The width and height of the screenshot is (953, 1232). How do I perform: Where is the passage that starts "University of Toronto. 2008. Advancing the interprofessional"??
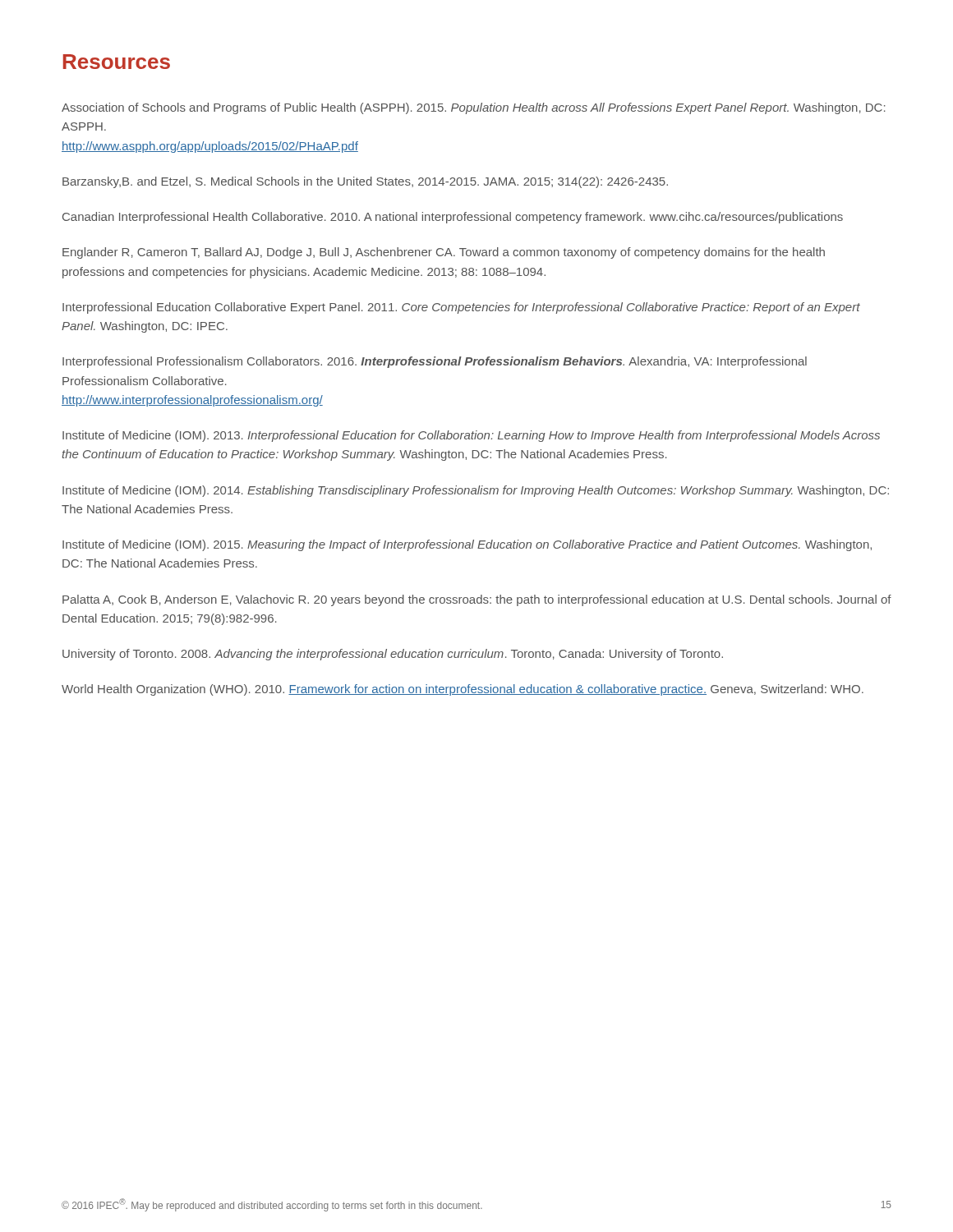point(393,653)
